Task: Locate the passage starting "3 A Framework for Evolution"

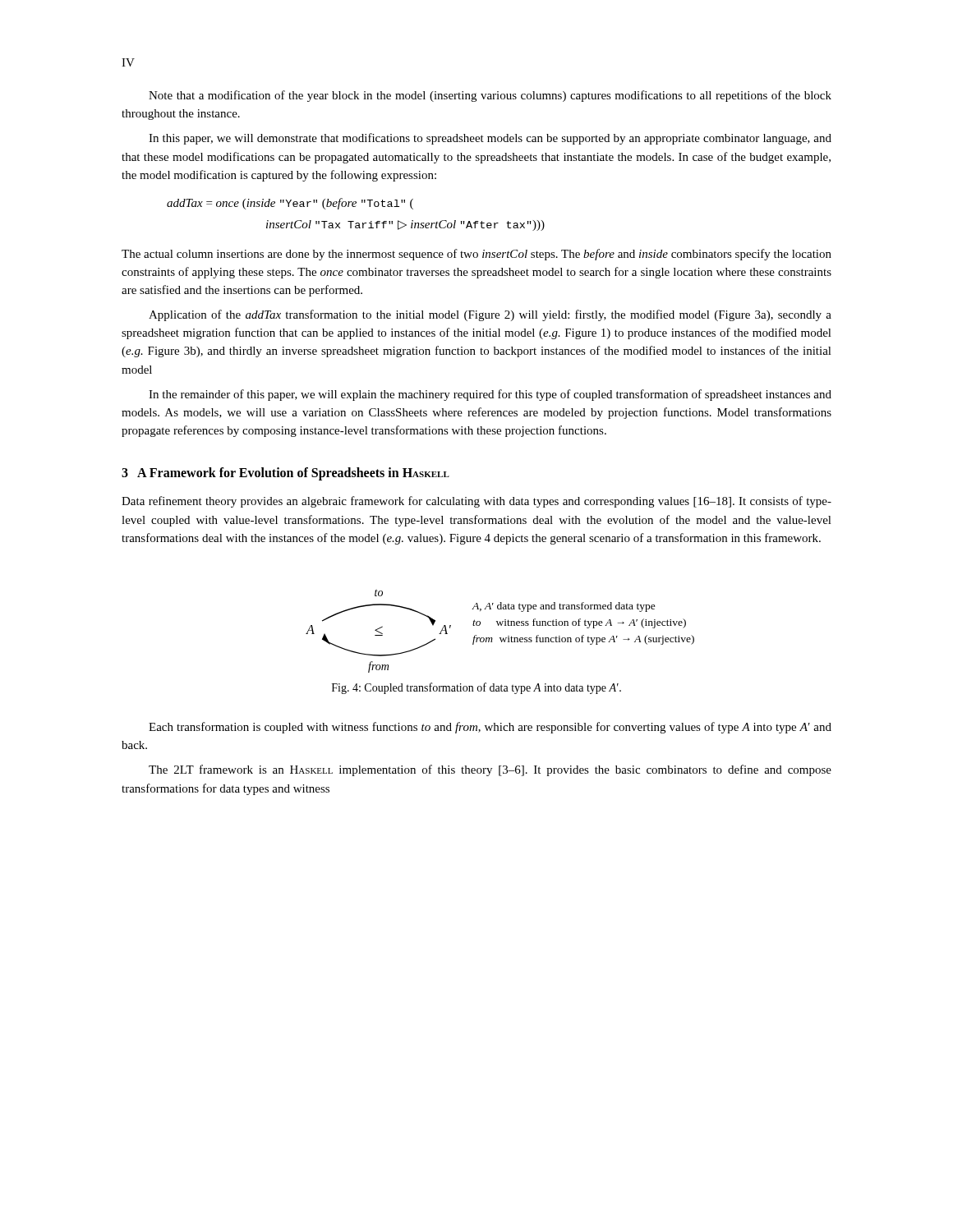Action: pos(285,473)
